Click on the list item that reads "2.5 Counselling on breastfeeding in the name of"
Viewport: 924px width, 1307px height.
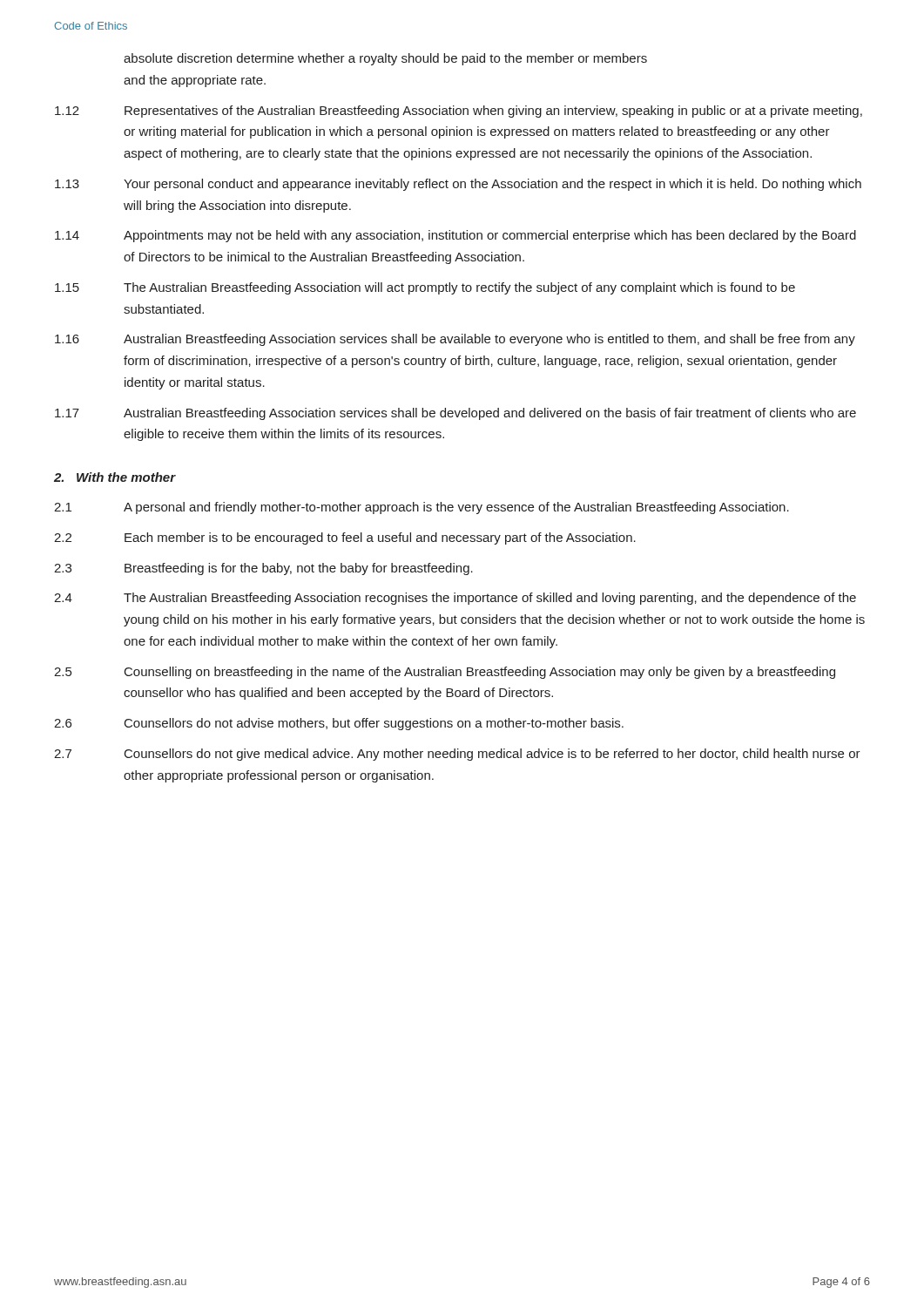462,683
